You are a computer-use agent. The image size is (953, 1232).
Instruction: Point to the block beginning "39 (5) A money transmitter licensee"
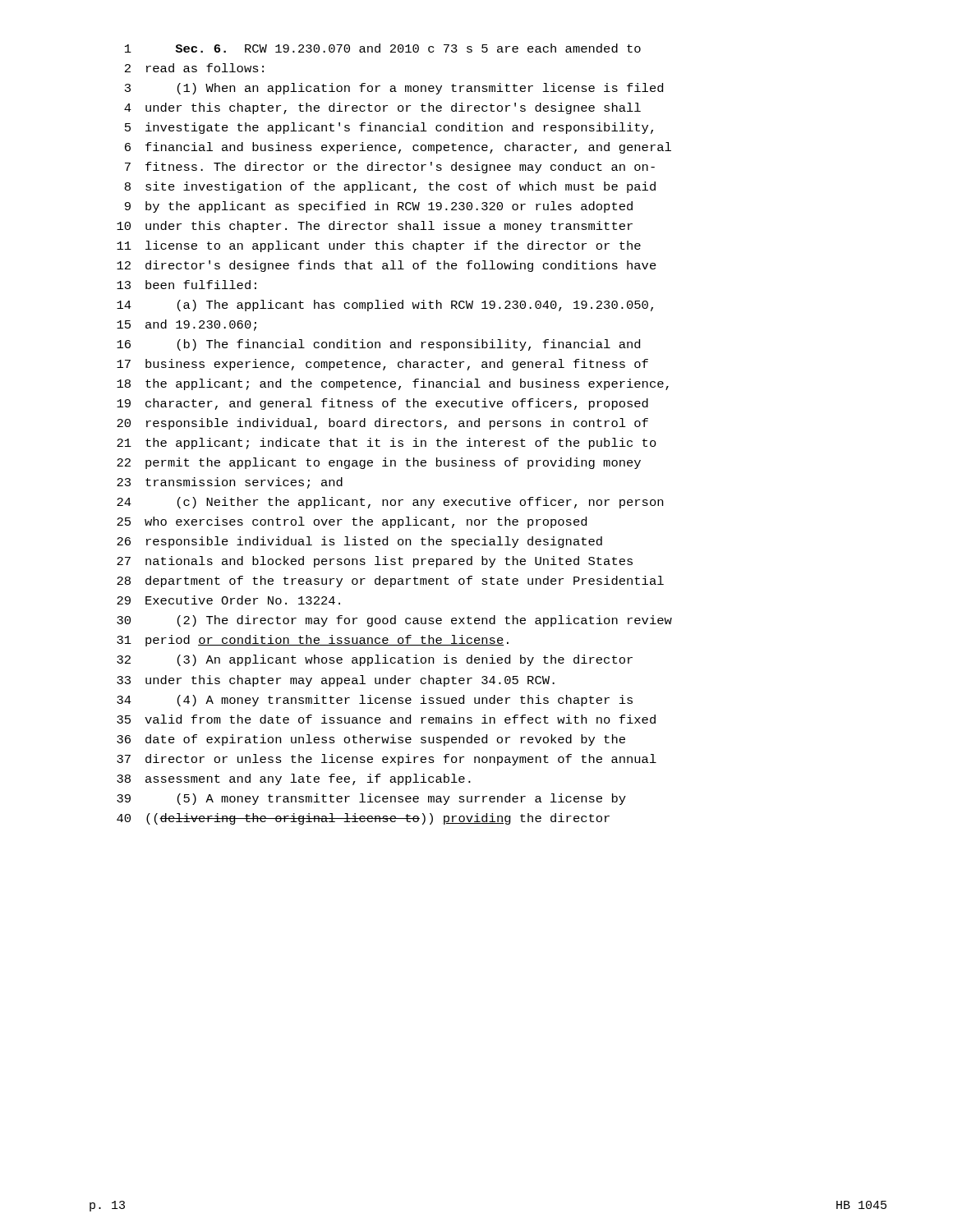488,809
